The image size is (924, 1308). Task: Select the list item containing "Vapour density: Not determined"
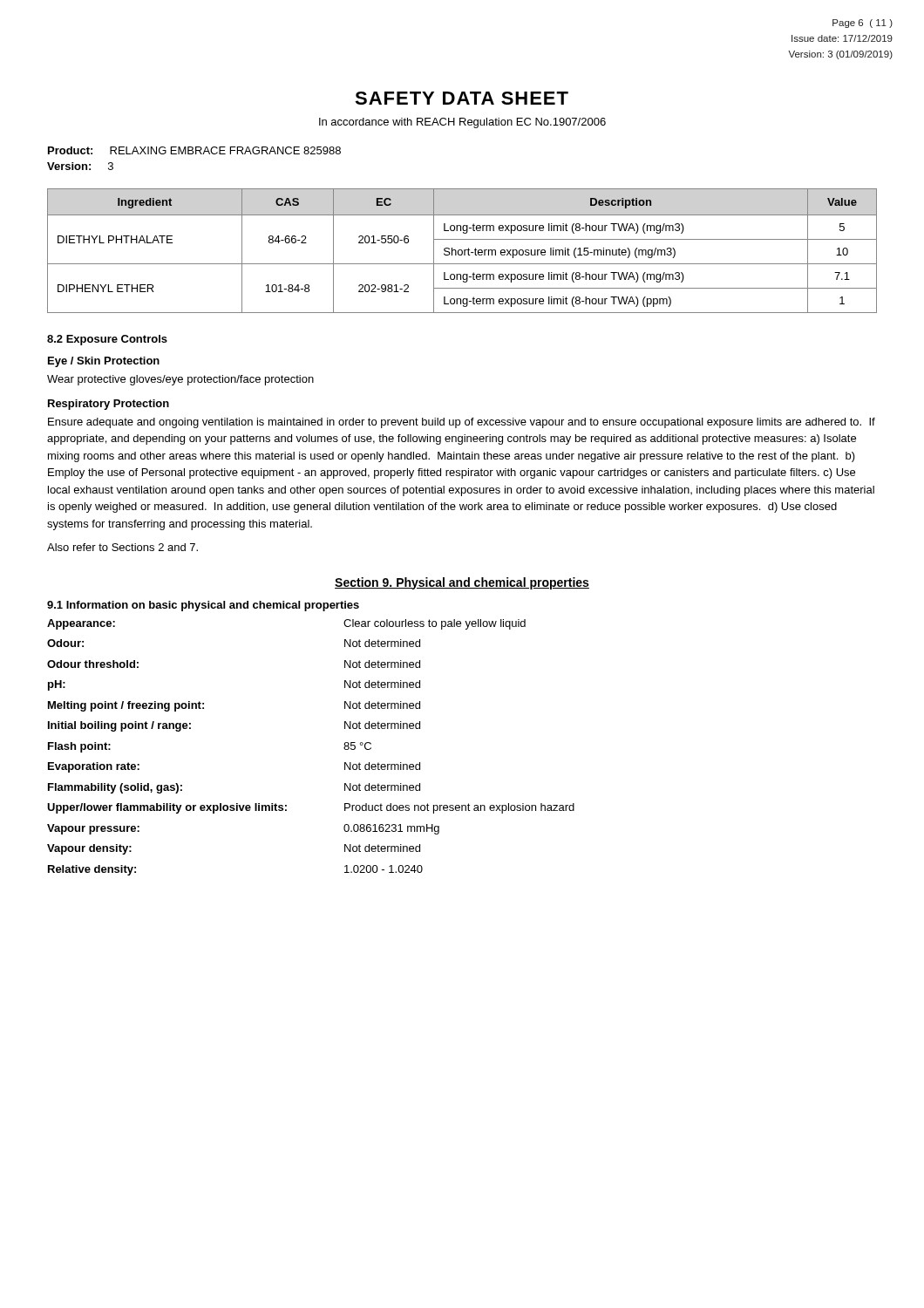click(91, 850)
